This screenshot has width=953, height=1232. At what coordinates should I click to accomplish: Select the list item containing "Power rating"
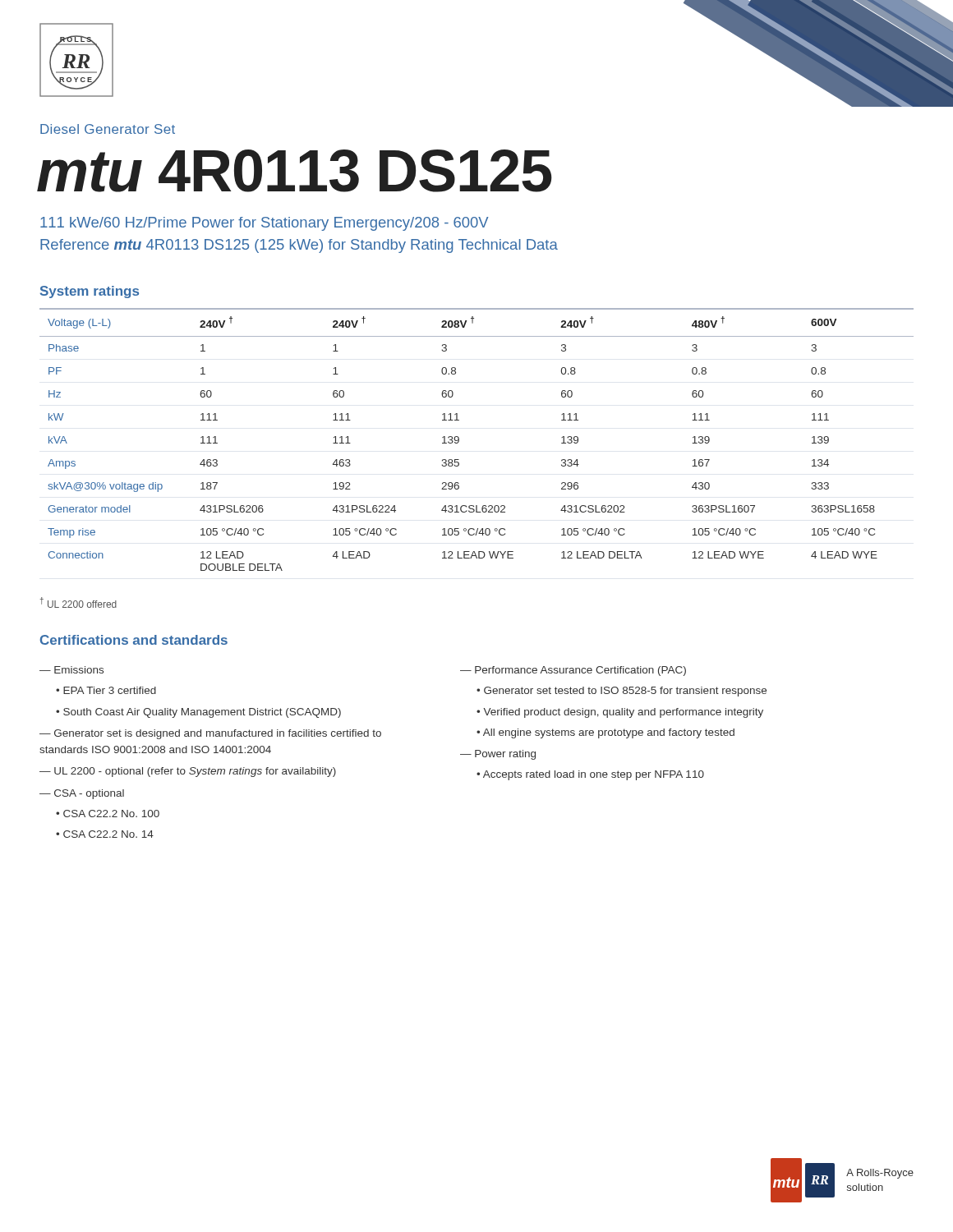(505, 754)
